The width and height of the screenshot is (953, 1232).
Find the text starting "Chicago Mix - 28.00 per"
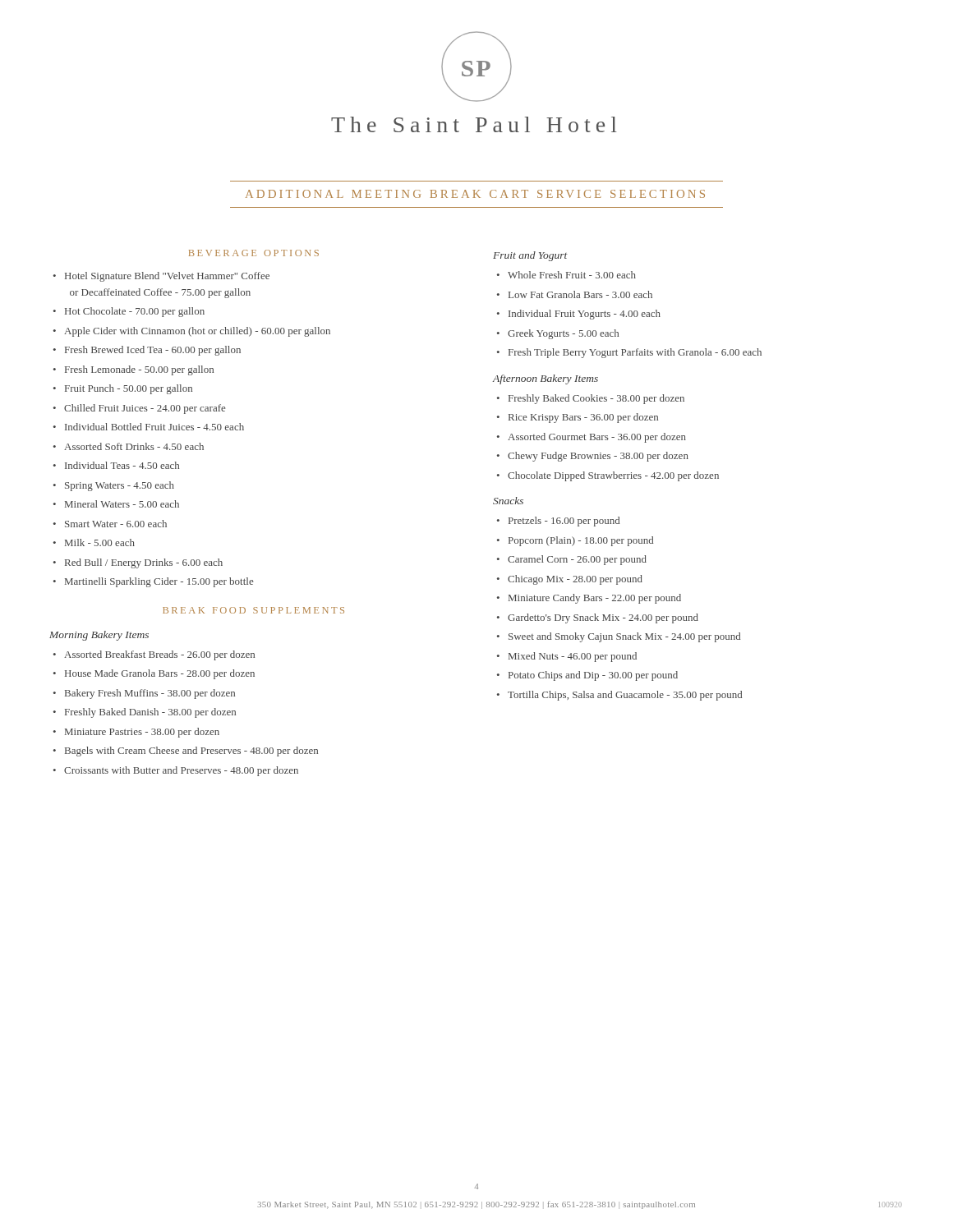575,578
